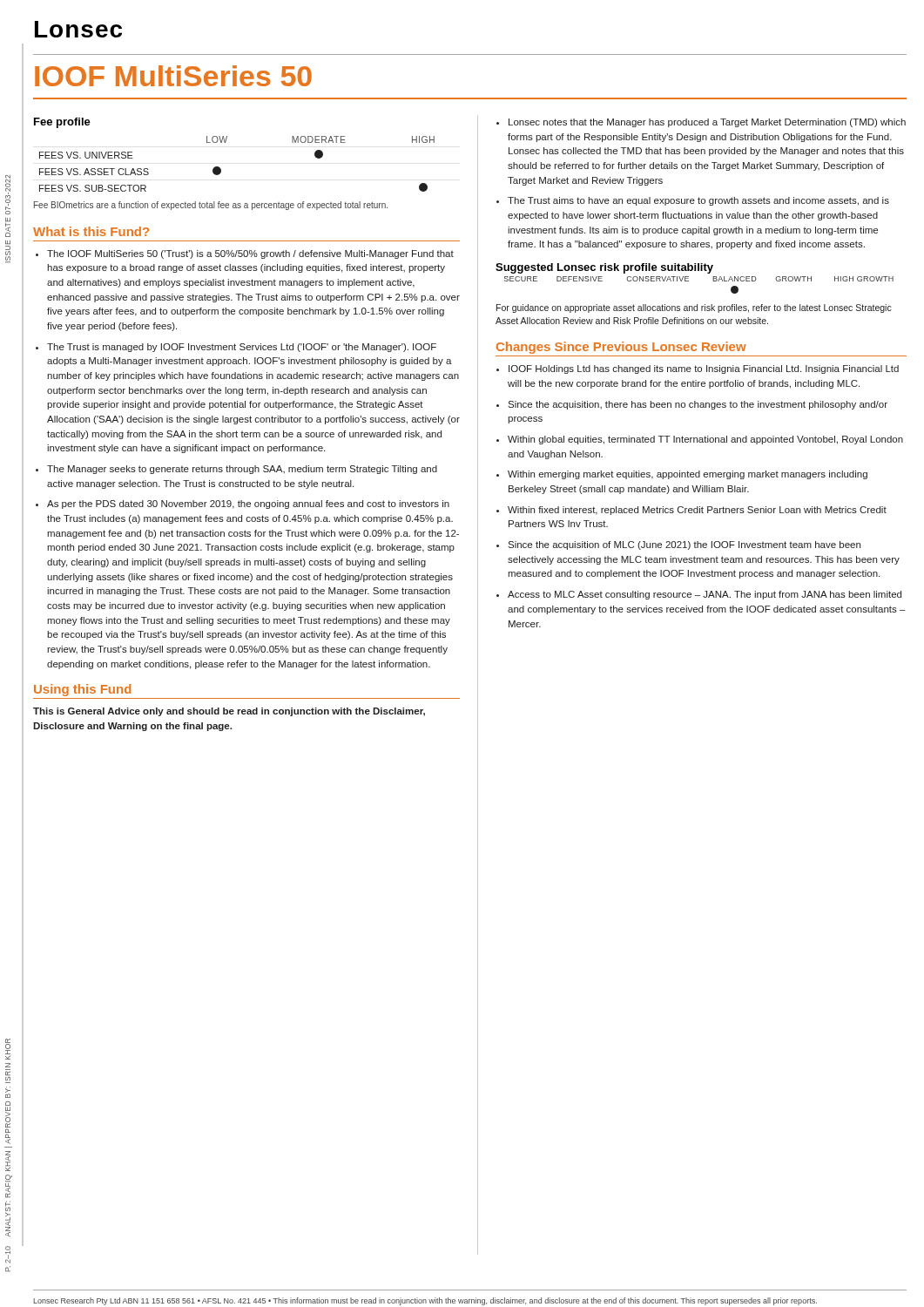The image size is (924, 1307).
Task: Point to the block starting "Since the acquisition, there has been"
Action: tap(698, 411)
